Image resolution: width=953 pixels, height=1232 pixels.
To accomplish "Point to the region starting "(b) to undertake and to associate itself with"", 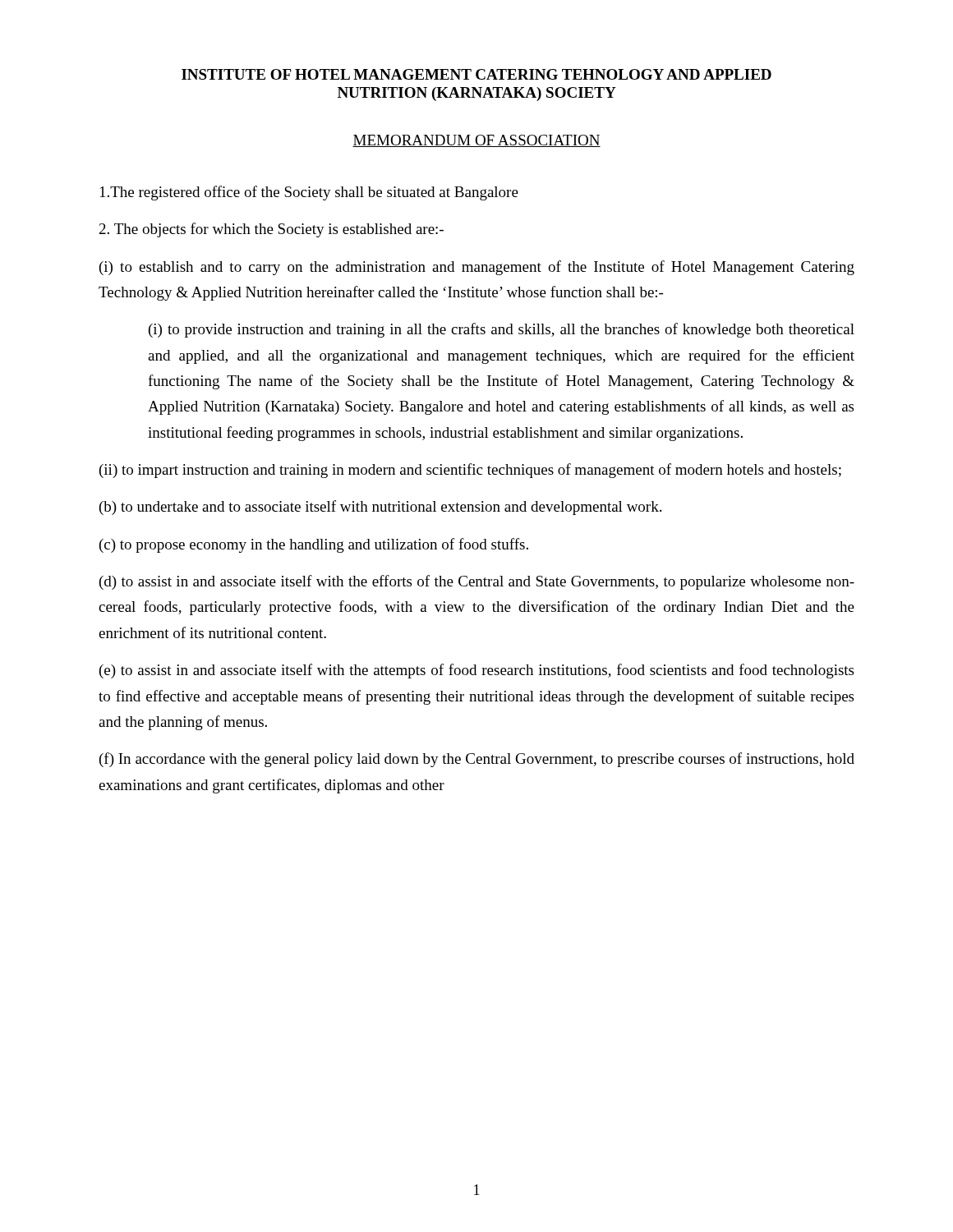I will 381,507.
